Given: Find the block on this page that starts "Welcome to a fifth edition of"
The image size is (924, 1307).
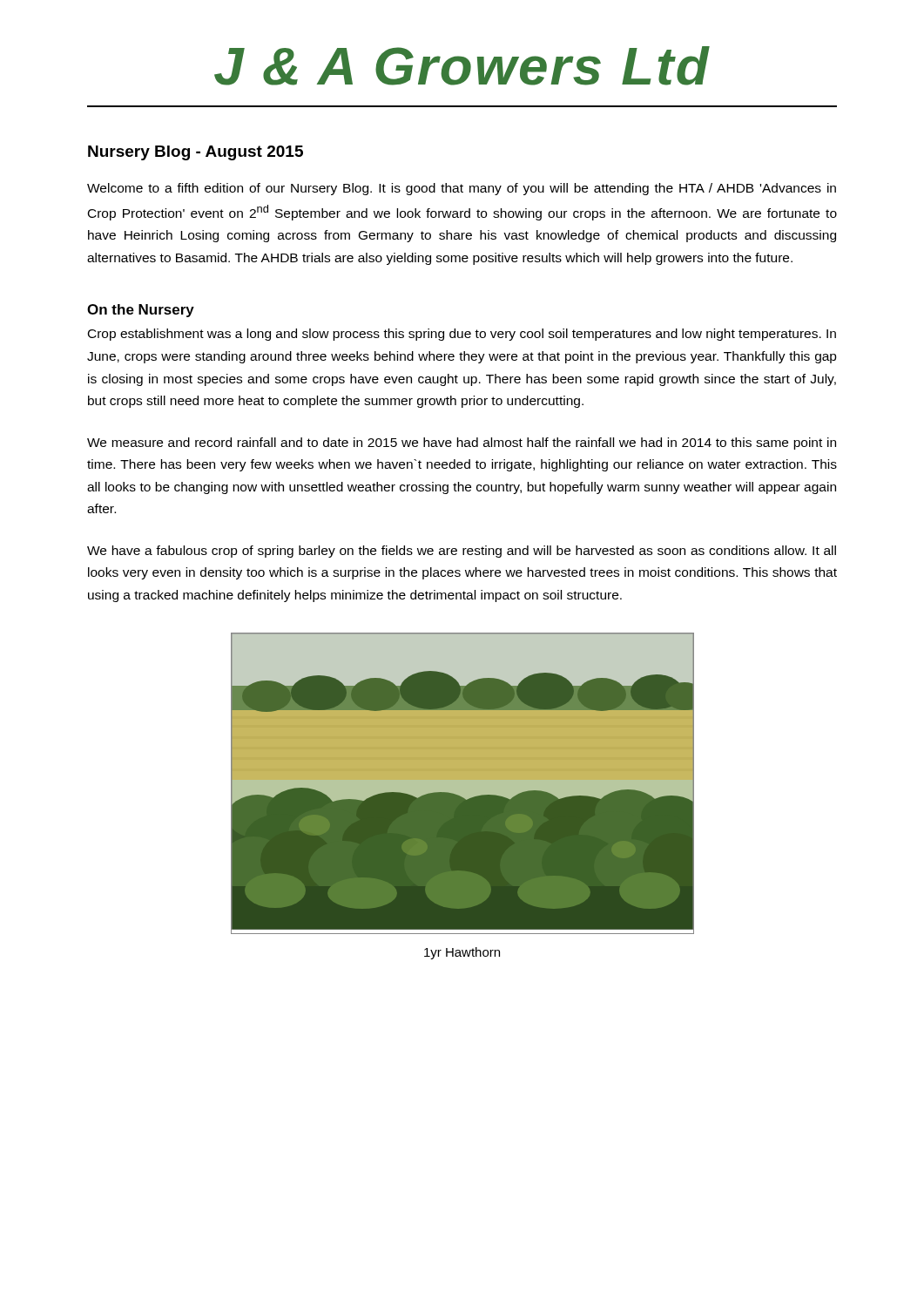Looking at the screenshot, I should [x=462, y=223].
